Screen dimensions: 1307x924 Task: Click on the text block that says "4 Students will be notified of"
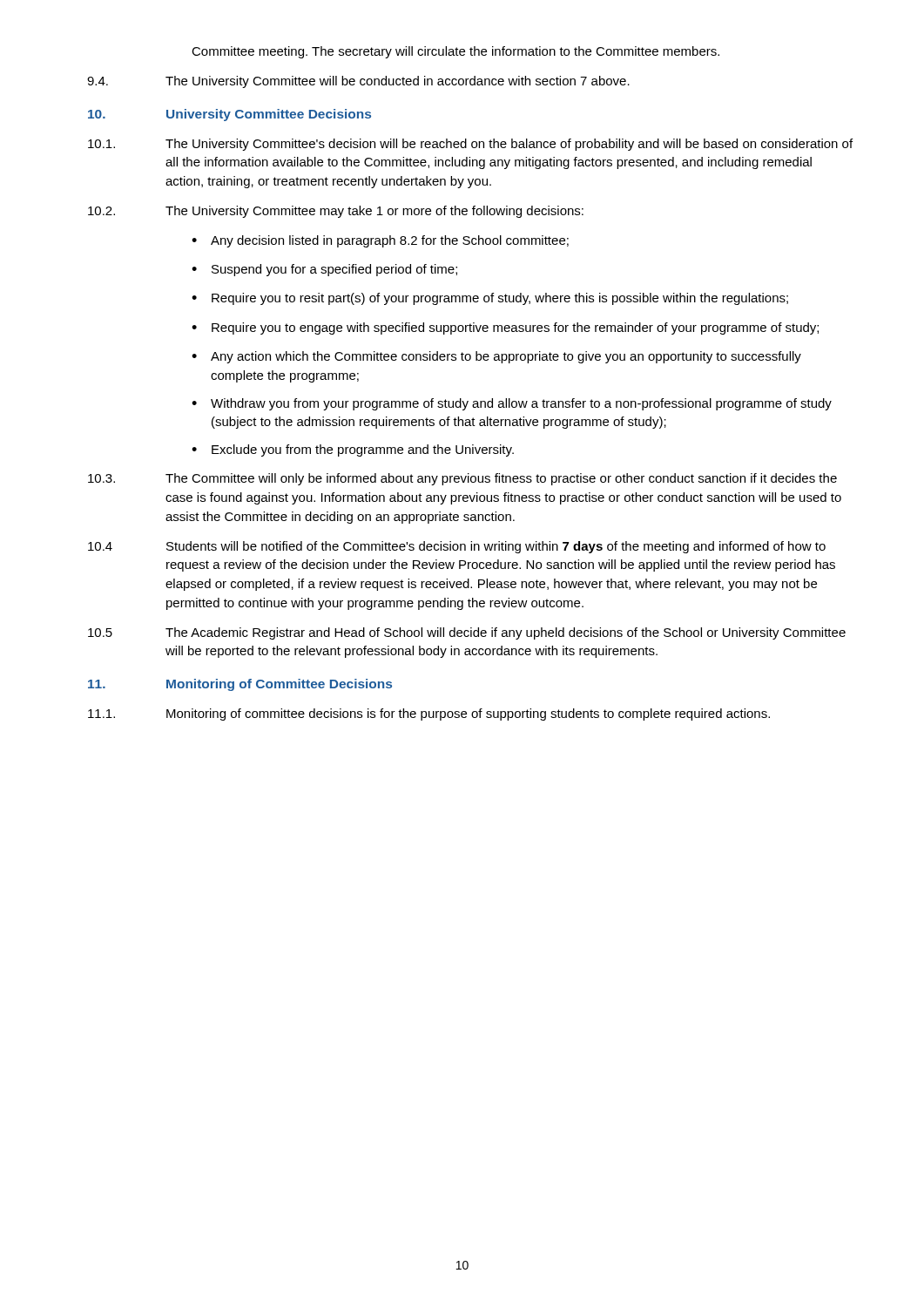click(471, 574)
